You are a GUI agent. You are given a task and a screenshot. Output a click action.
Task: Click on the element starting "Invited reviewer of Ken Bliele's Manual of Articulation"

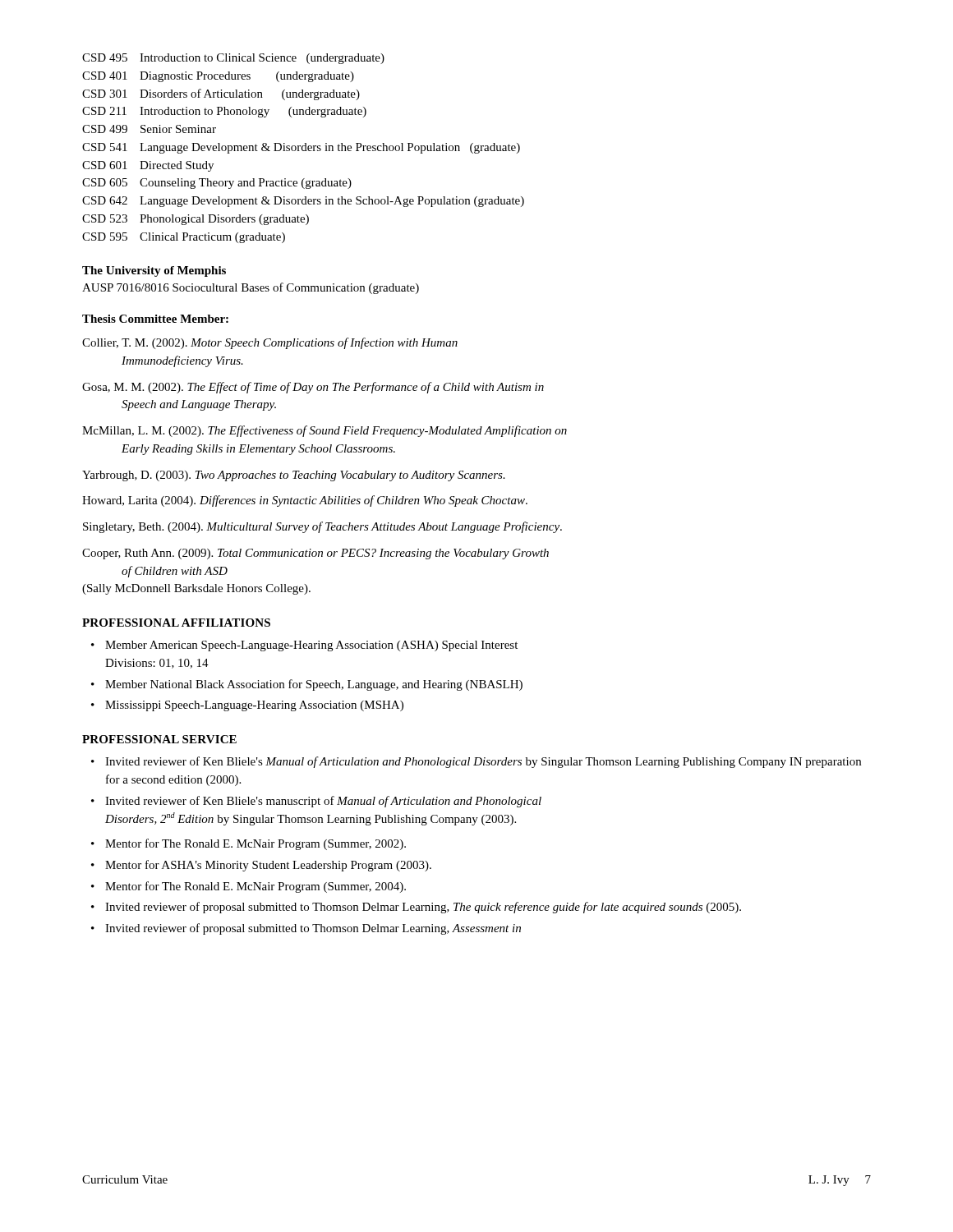[x=483, y=770]
